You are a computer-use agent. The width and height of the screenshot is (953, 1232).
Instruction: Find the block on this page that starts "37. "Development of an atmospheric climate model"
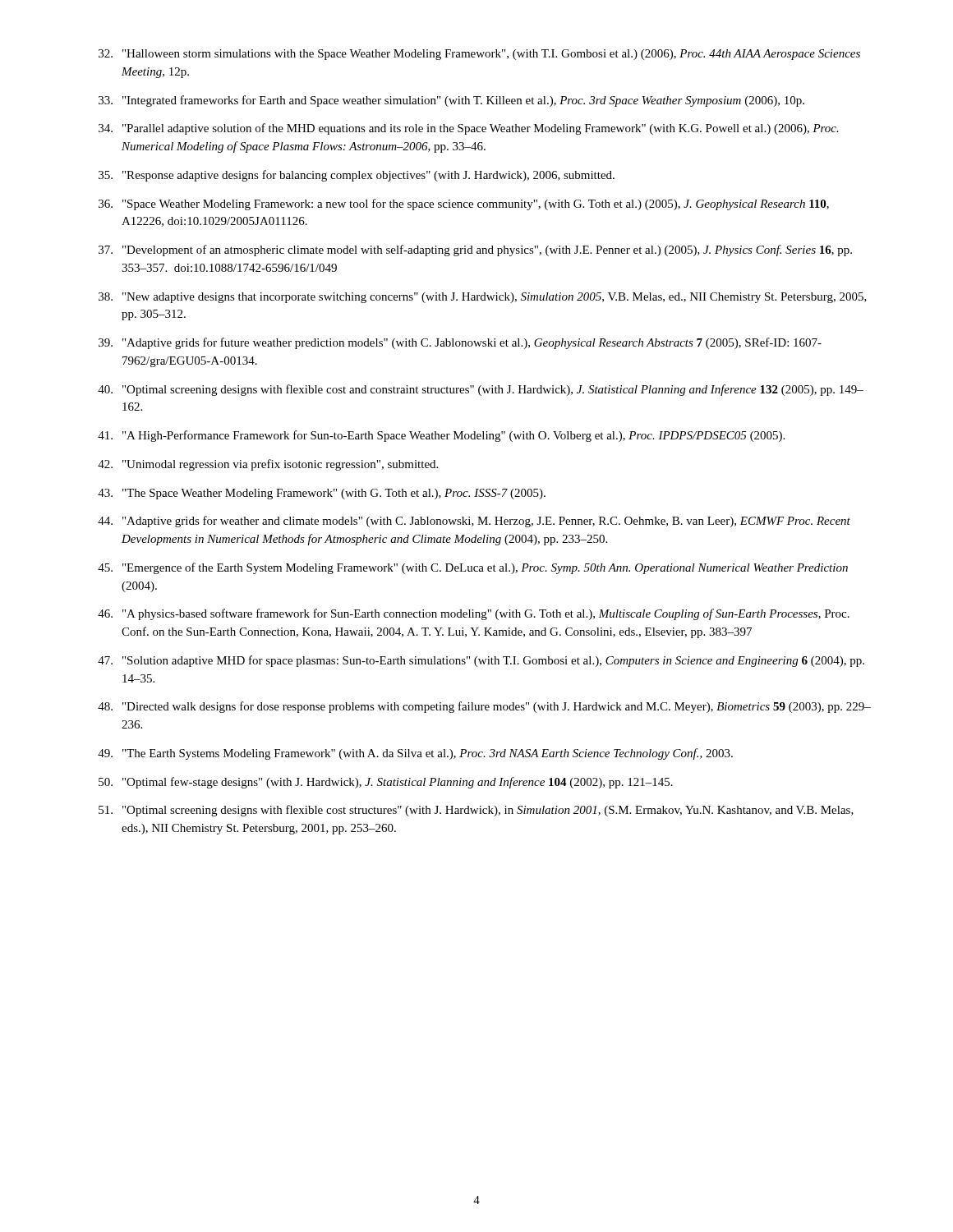(x=476, y=259)
